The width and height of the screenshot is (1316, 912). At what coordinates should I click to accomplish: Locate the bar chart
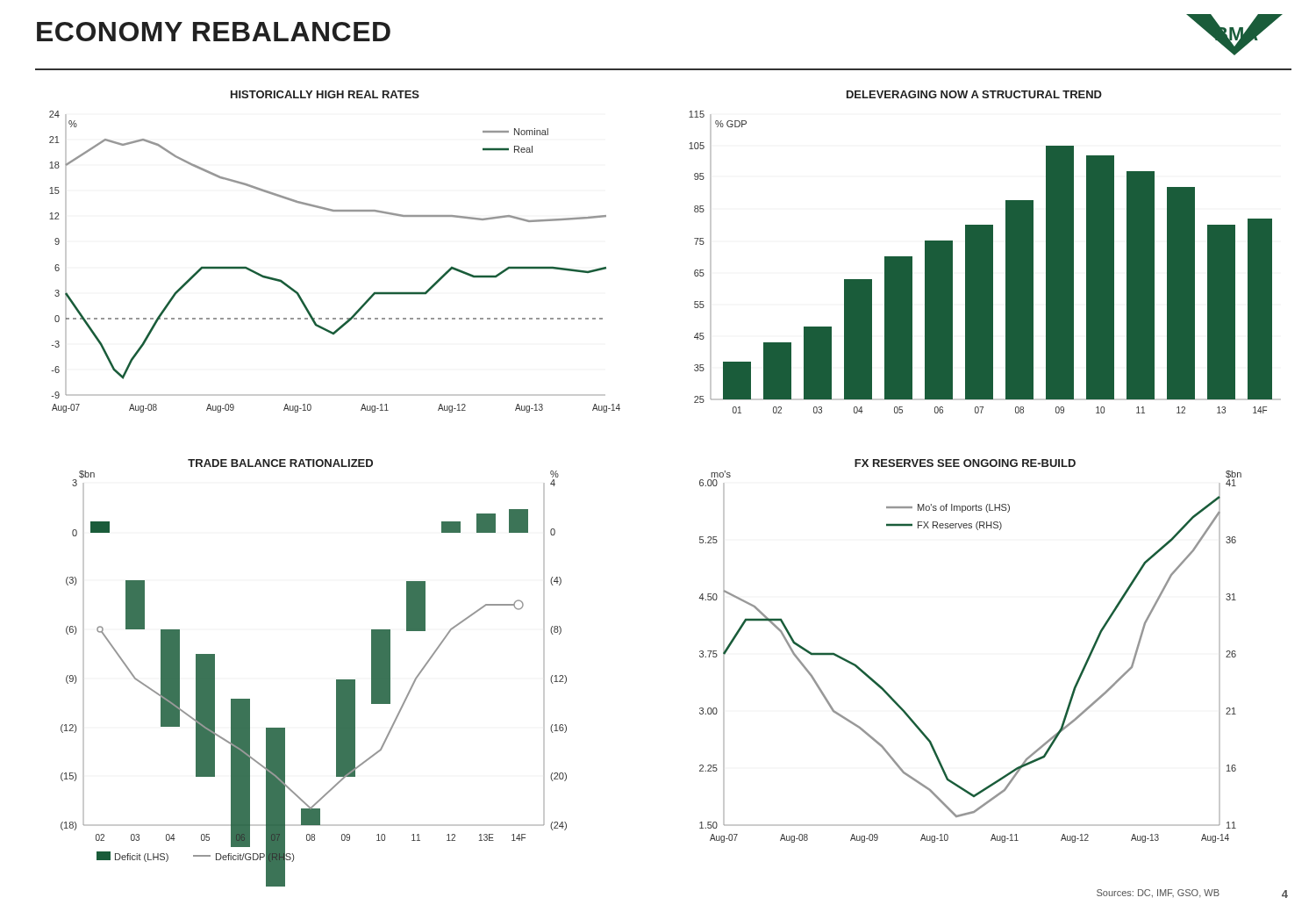pyautogui.click(x=974, y=259)
